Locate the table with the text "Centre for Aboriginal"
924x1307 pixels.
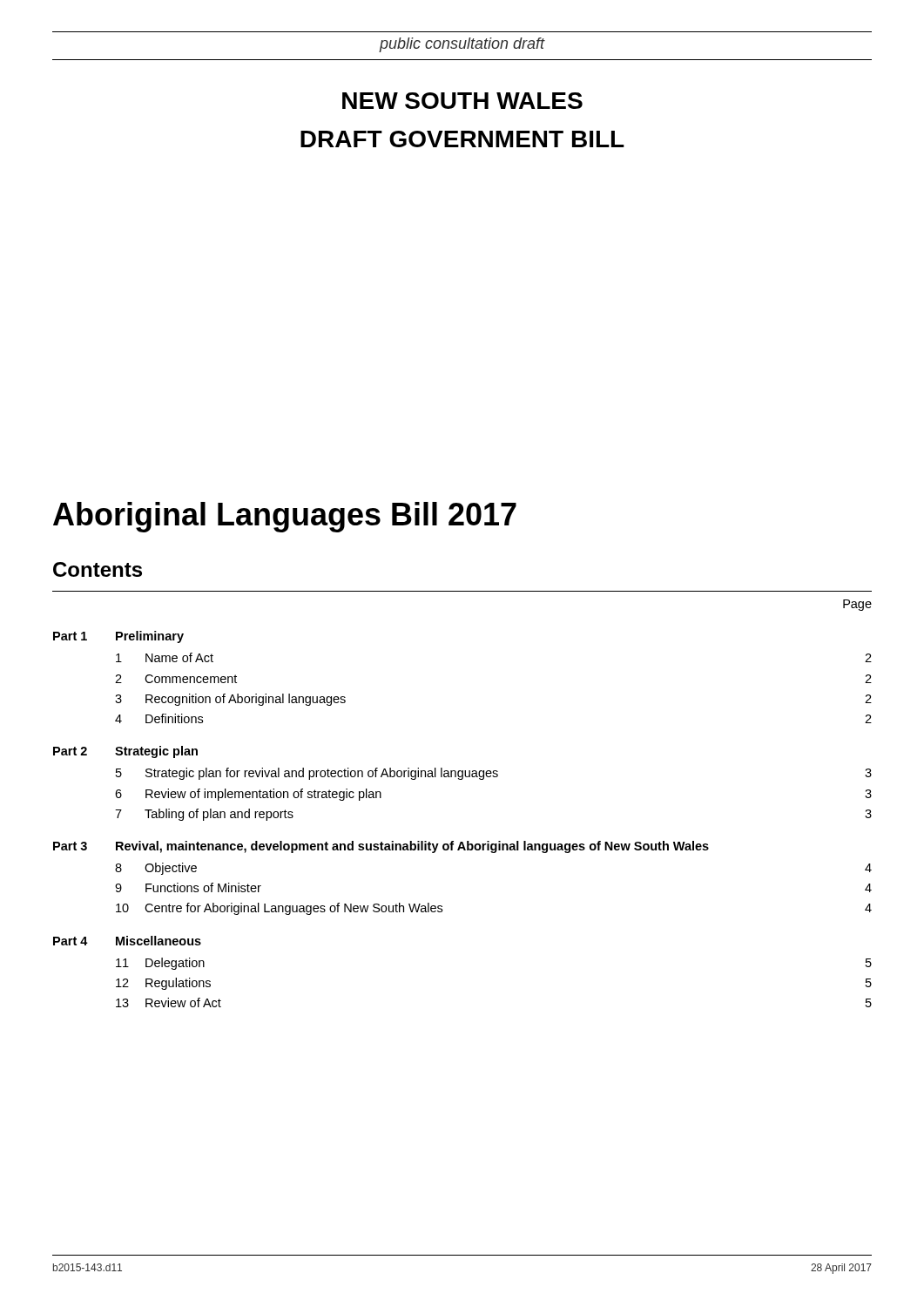[462, 804]
